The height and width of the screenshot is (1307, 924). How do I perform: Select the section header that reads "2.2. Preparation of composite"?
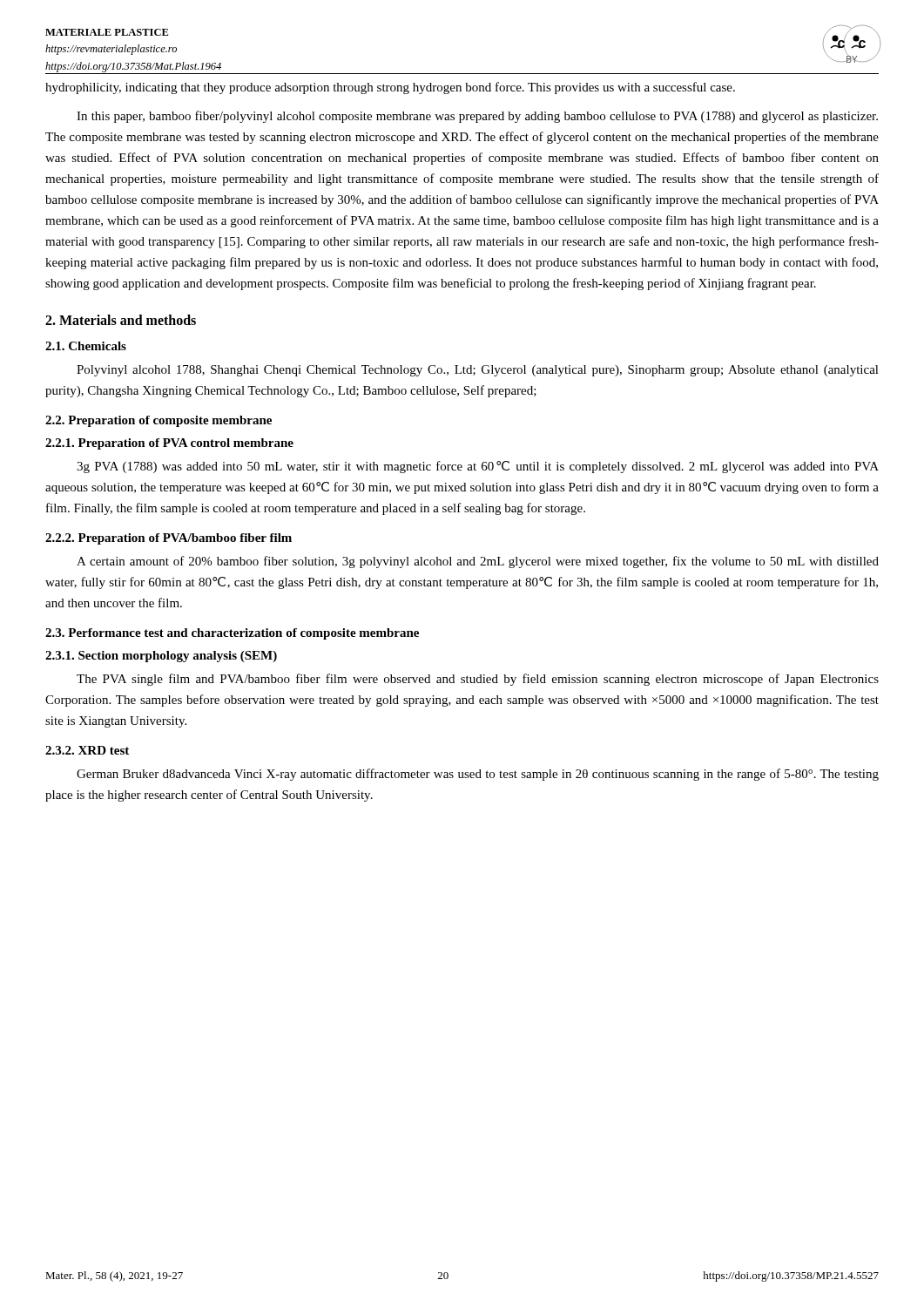pyautogui.click(x=158, y=421)
